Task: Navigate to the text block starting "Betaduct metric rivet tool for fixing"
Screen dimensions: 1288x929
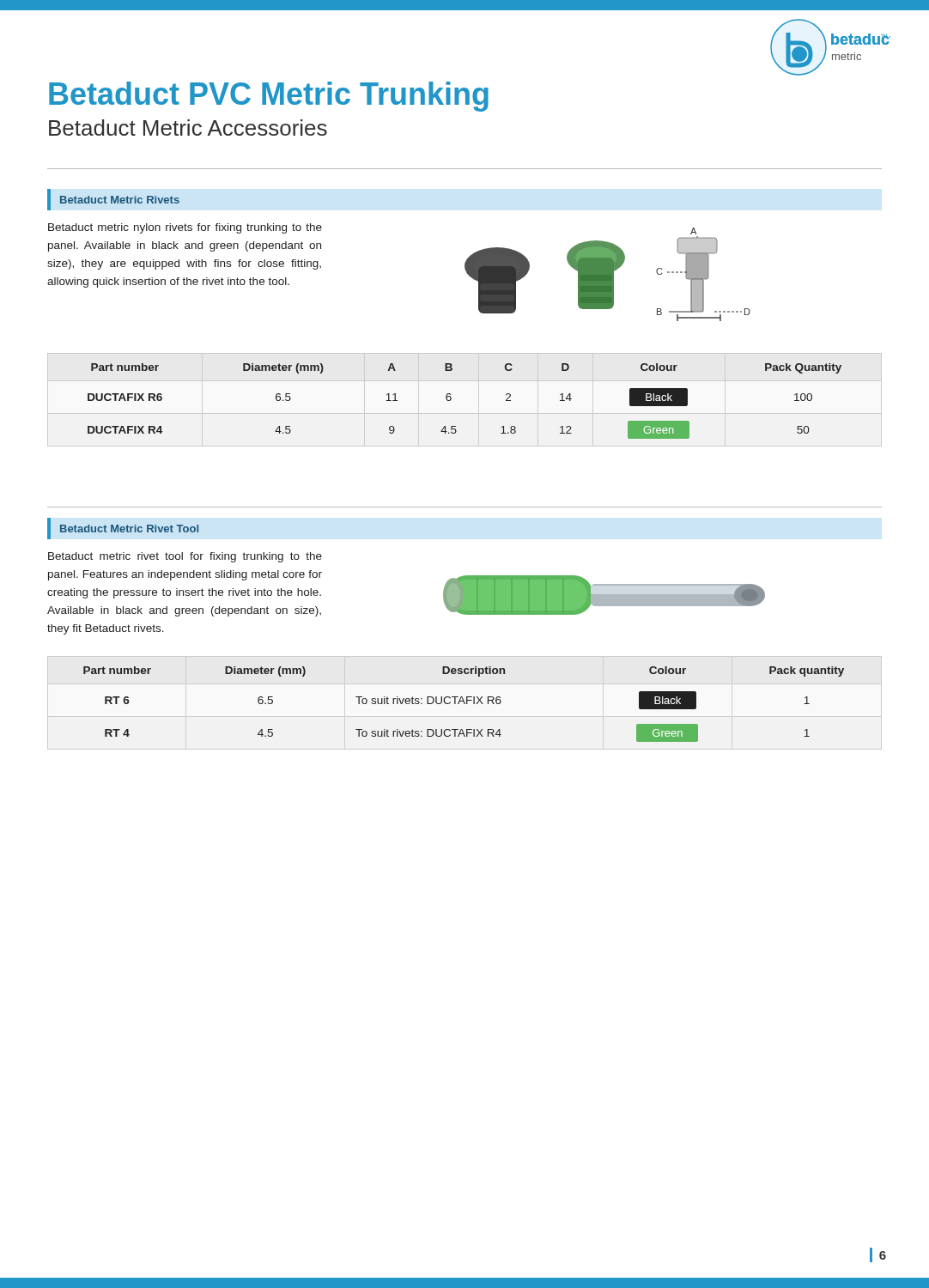Action: point(185,592)
